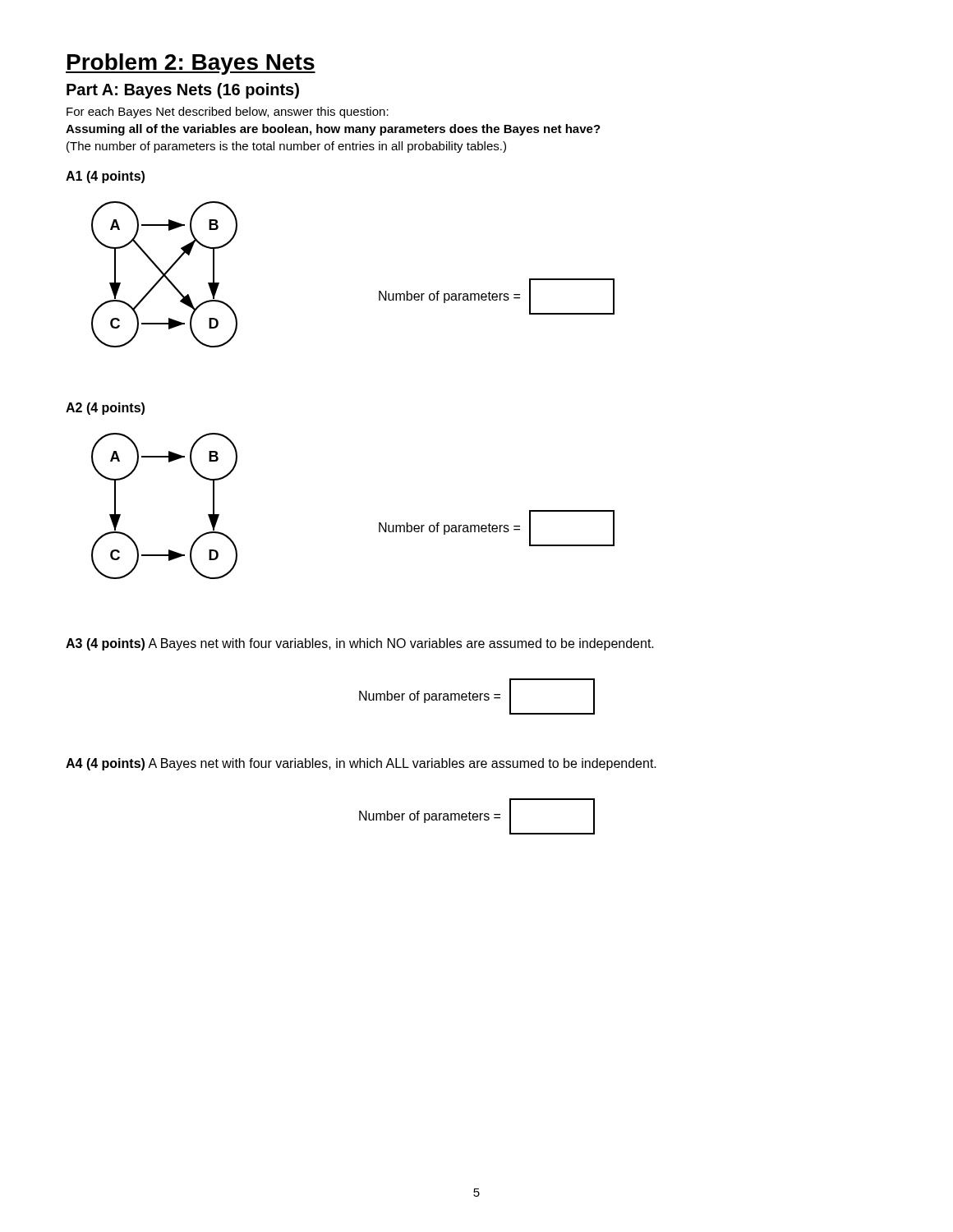This screenshot has height=1232, width=953.
Task: Locate the section header with the text "A1 (4 points)"
Action: 106,176
